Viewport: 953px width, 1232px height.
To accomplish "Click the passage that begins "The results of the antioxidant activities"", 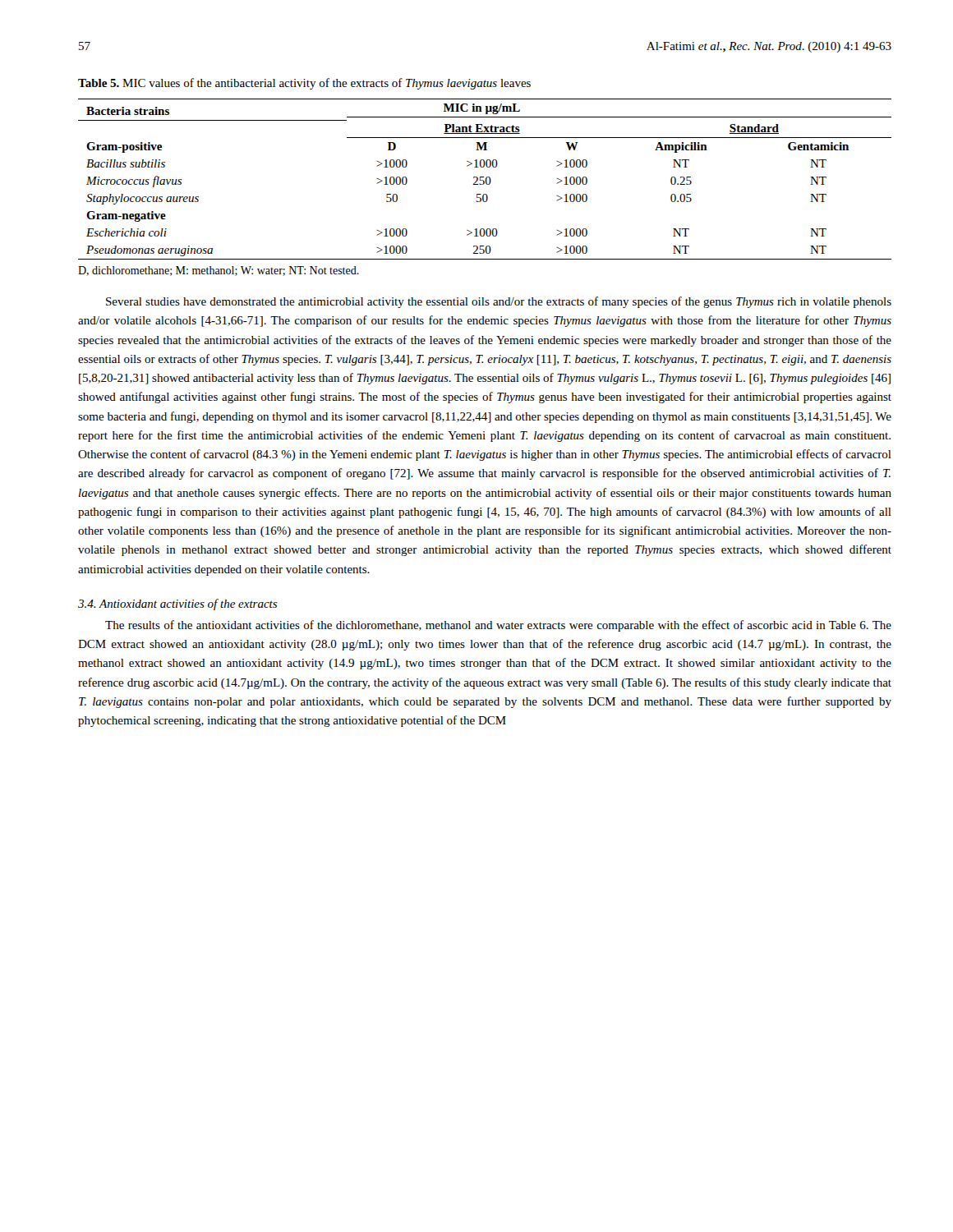I will pos(485,673).
